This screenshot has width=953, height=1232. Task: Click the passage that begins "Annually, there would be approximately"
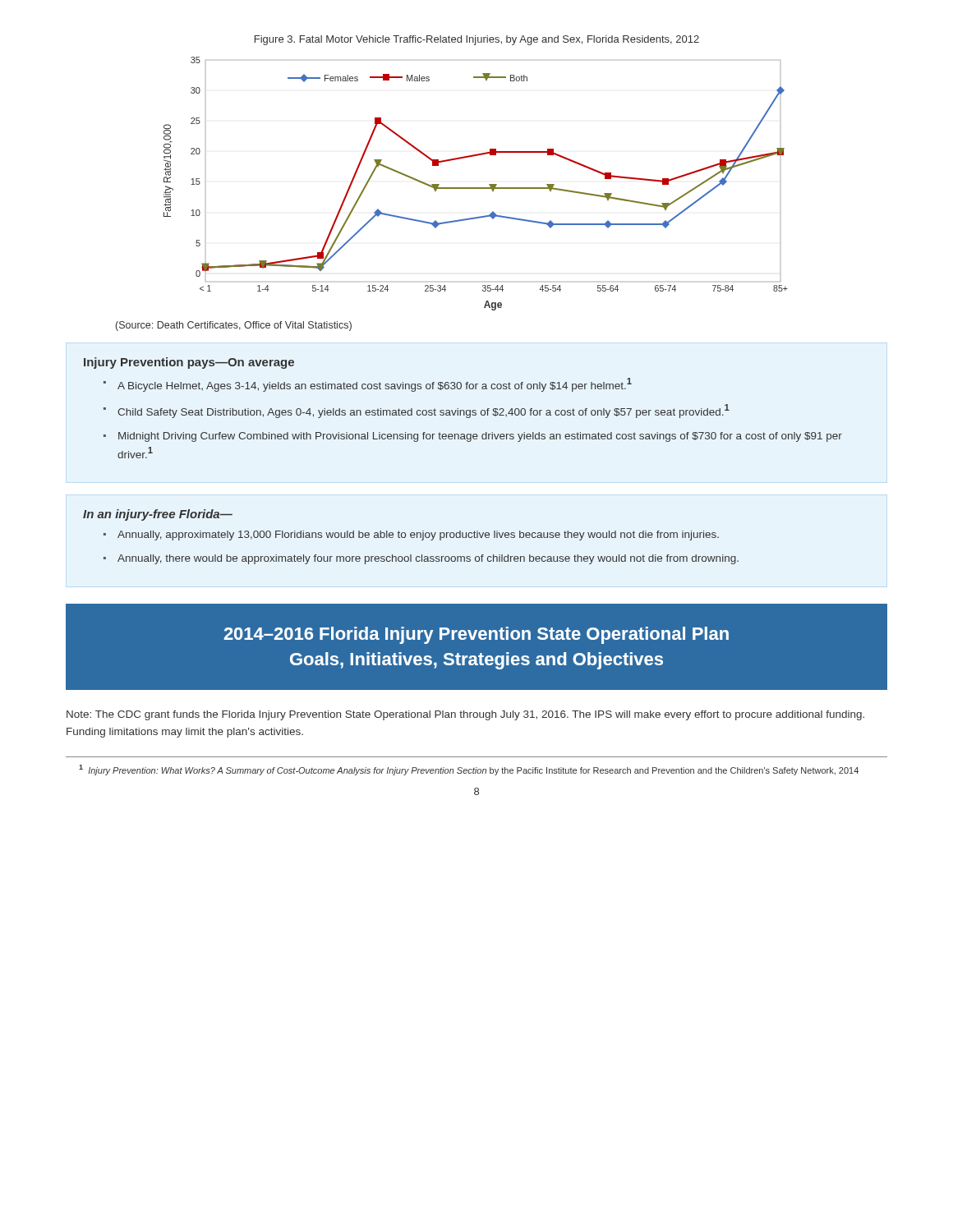[428, 558]
